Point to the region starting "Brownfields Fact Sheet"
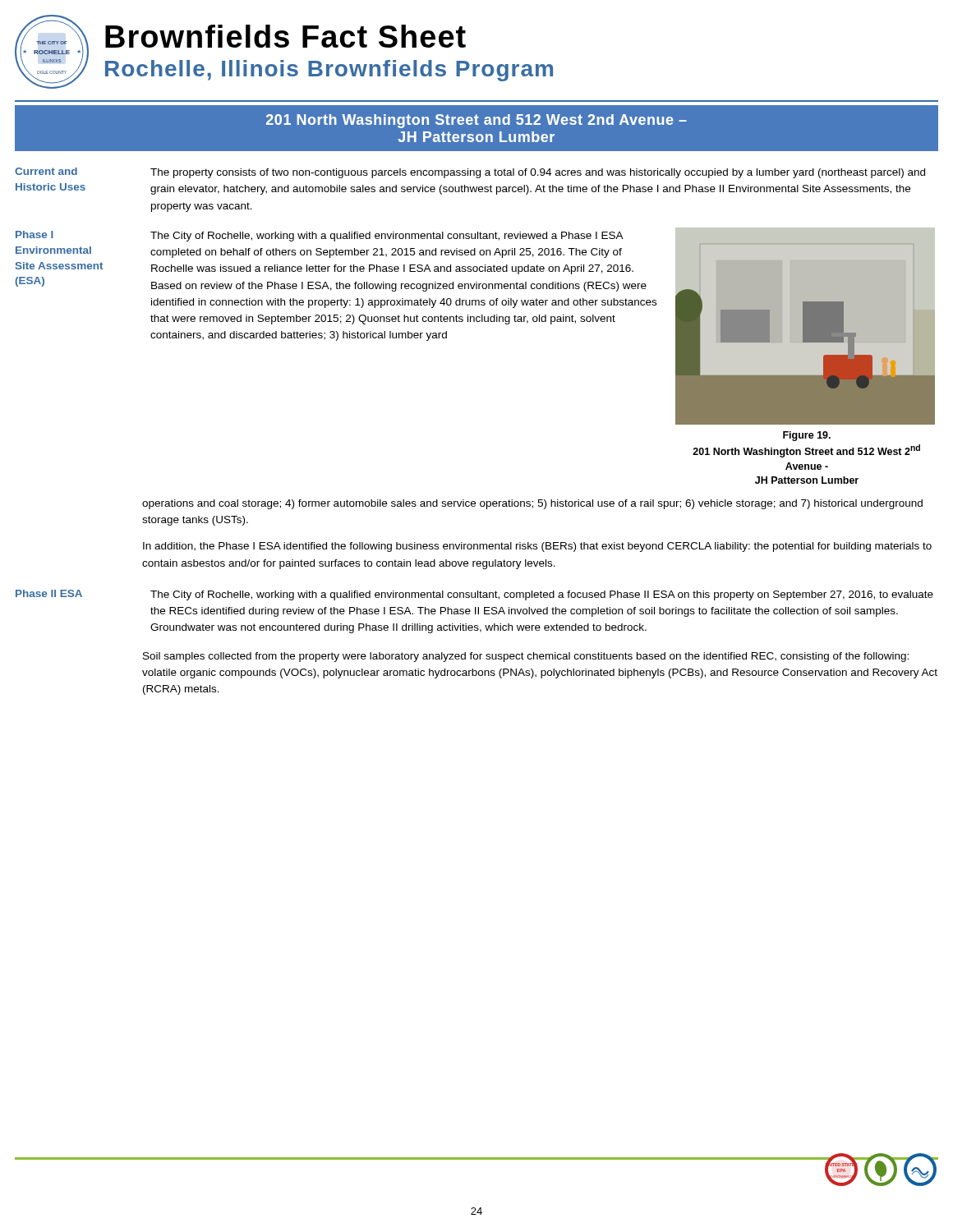The image size is (953, 1232). [x=285, y=38]
